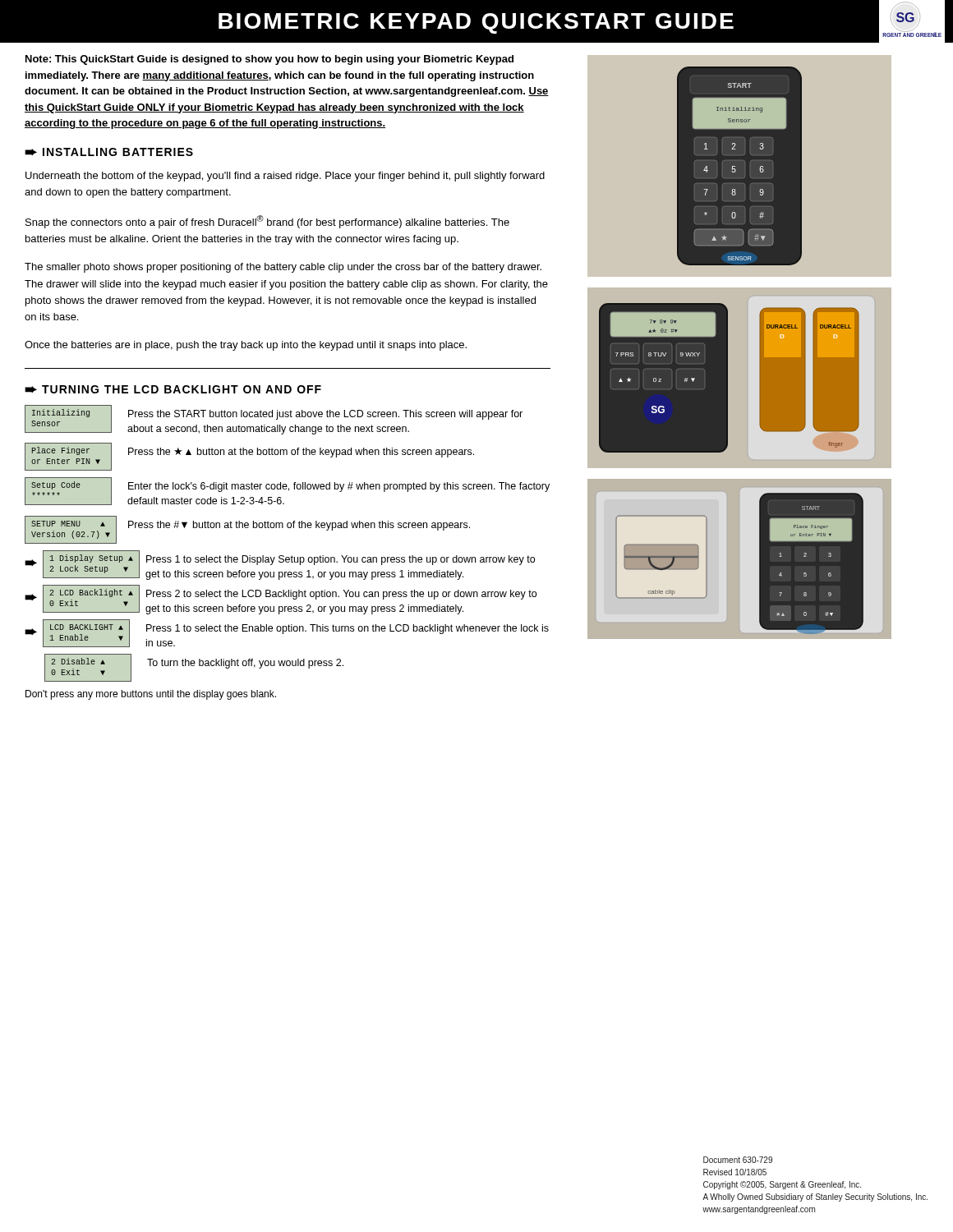The height and width of the screenshot is (1232, 953).
Task: Locate the text block with the text "Press the ★▲ button at the"
Action: (x=301, y=452)
